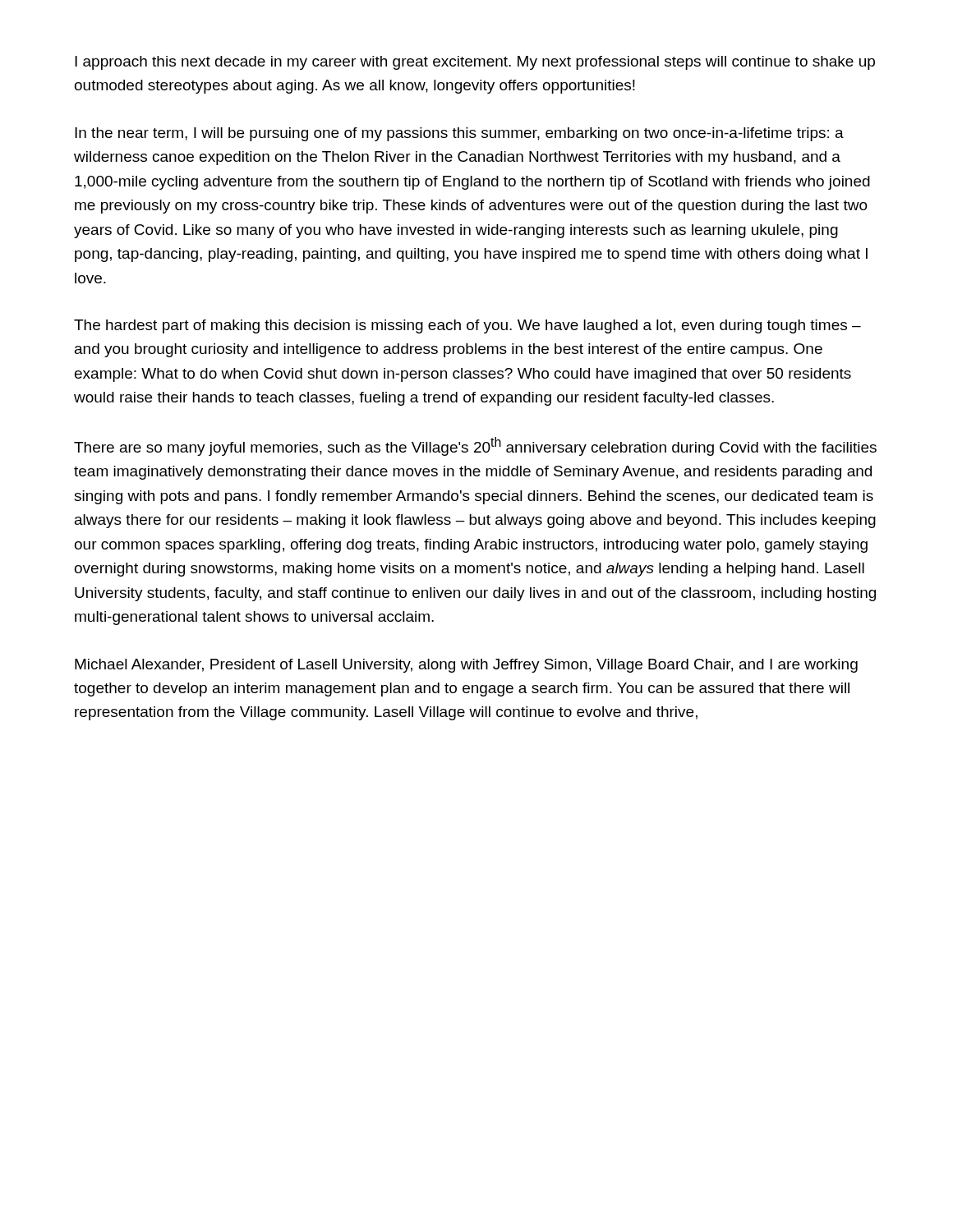Click the passage that begins "Michael Alexander, President of Lasell University,"
Viewport: 953px width, 1232px height.
pyautogui.click(x=466, y=688)
